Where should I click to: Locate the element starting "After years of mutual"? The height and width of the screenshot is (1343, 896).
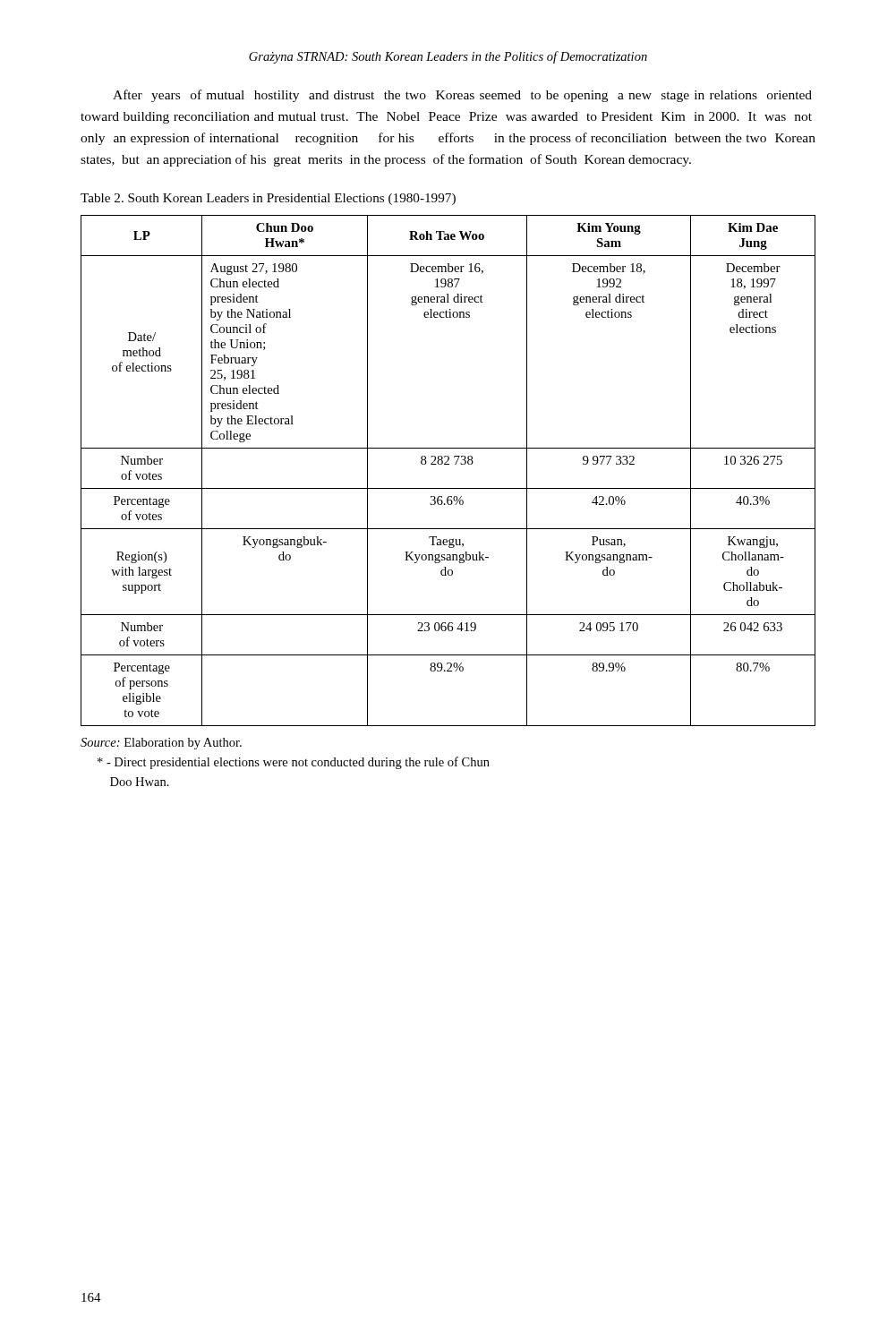[448, 127]
